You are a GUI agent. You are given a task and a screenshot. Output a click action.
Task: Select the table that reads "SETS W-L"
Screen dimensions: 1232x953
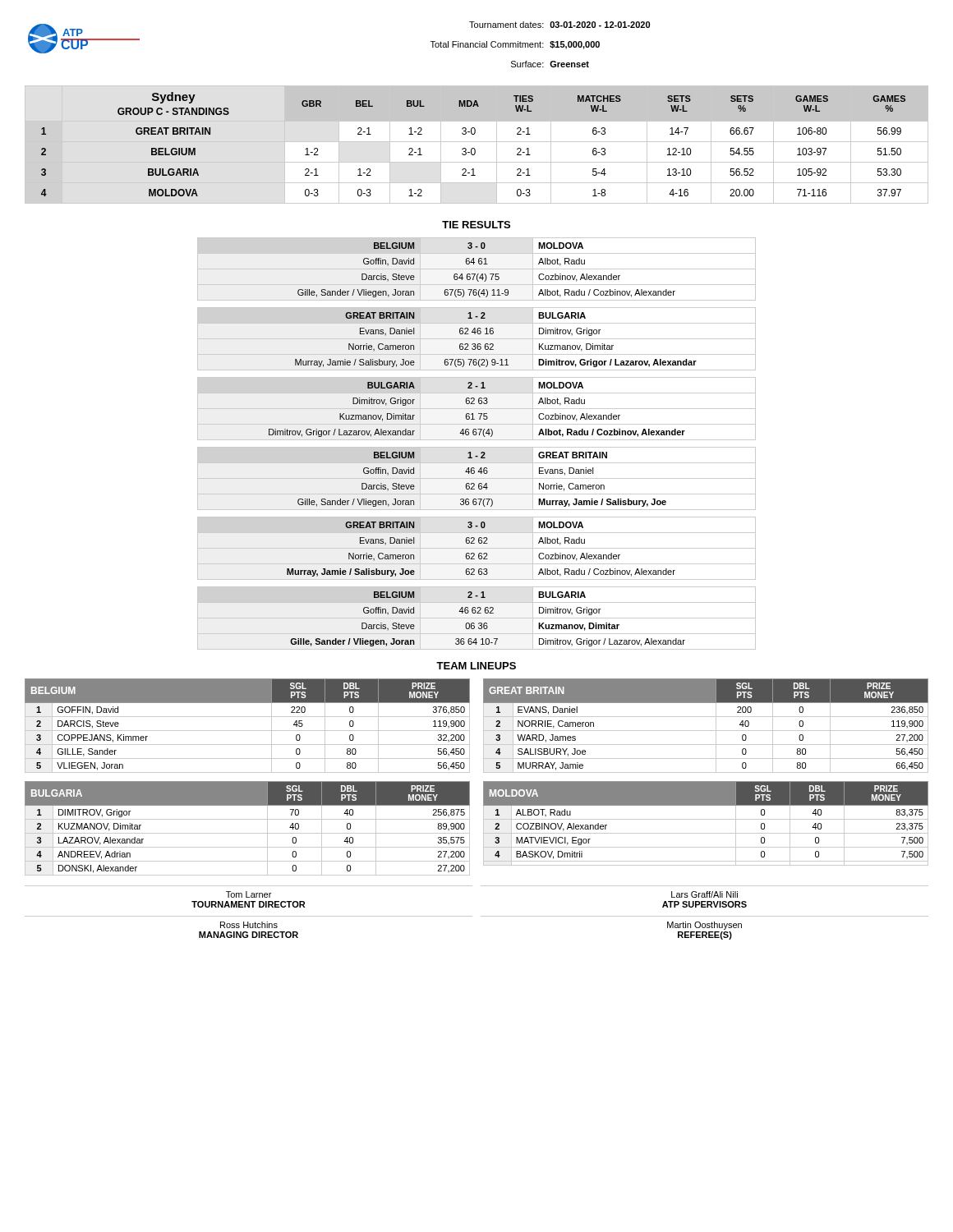(476, 145)
